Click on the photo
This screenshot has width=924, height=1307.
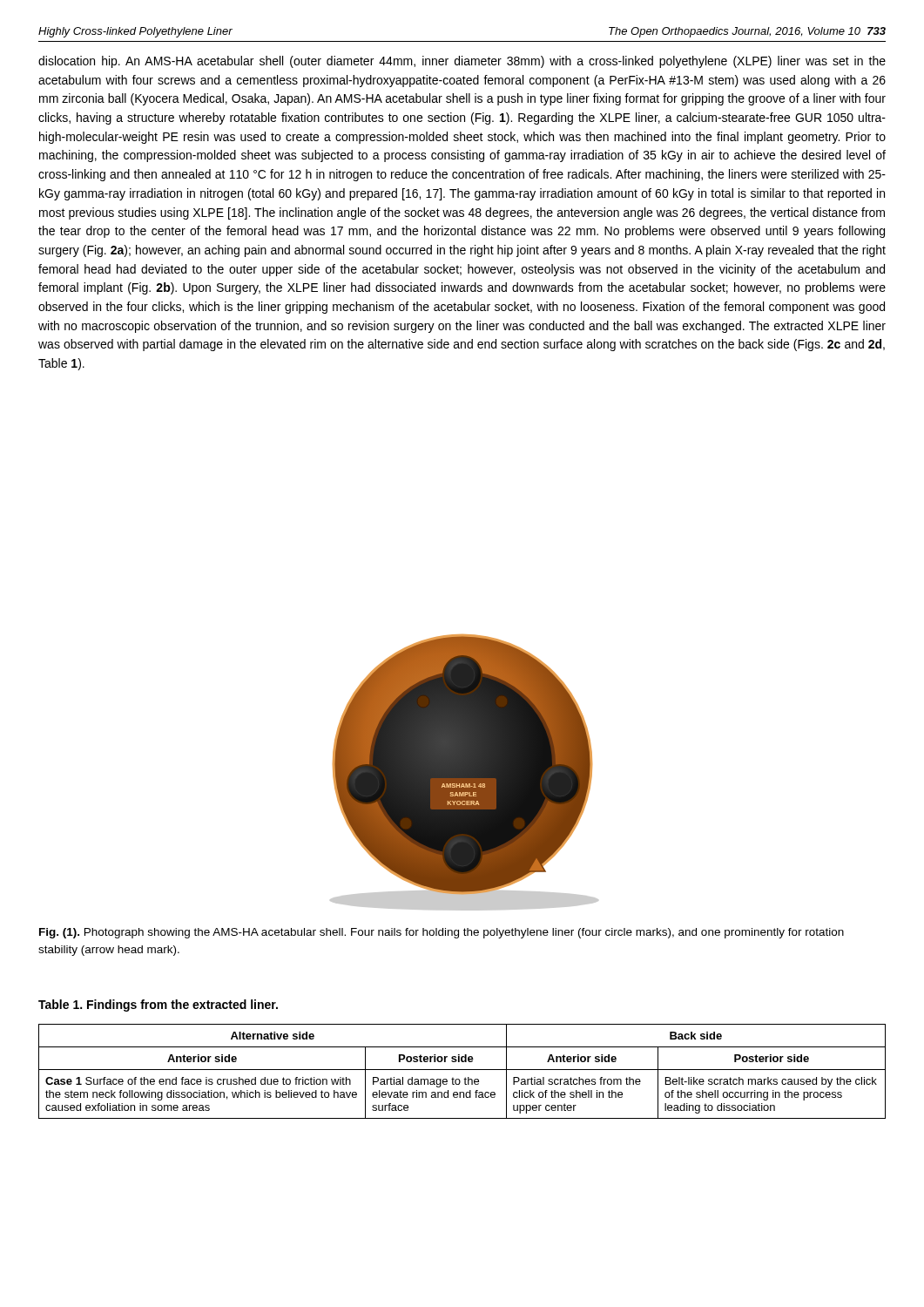462,767
